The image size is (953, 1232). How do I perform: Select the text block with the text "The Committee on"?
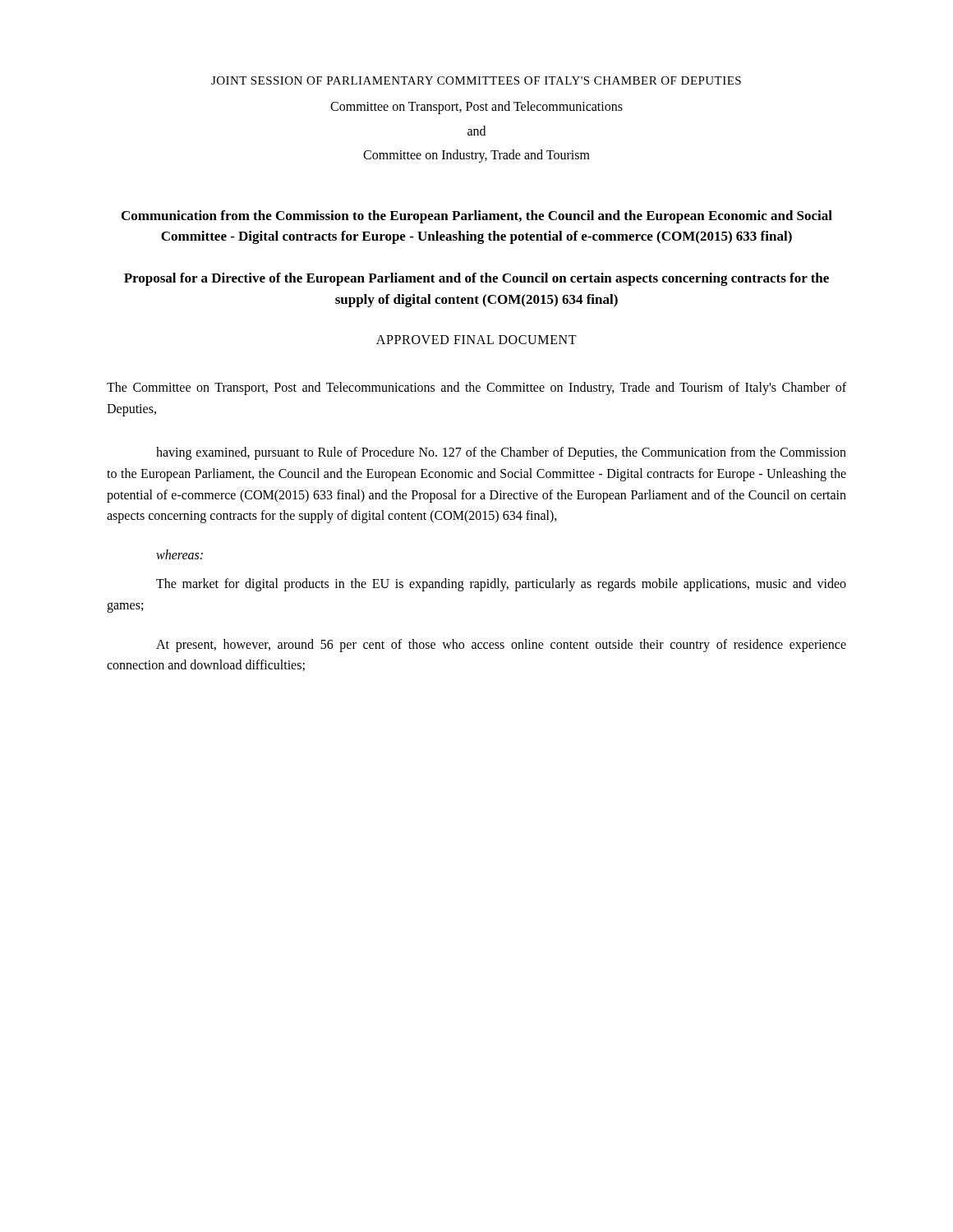click(x=476, y=398)
